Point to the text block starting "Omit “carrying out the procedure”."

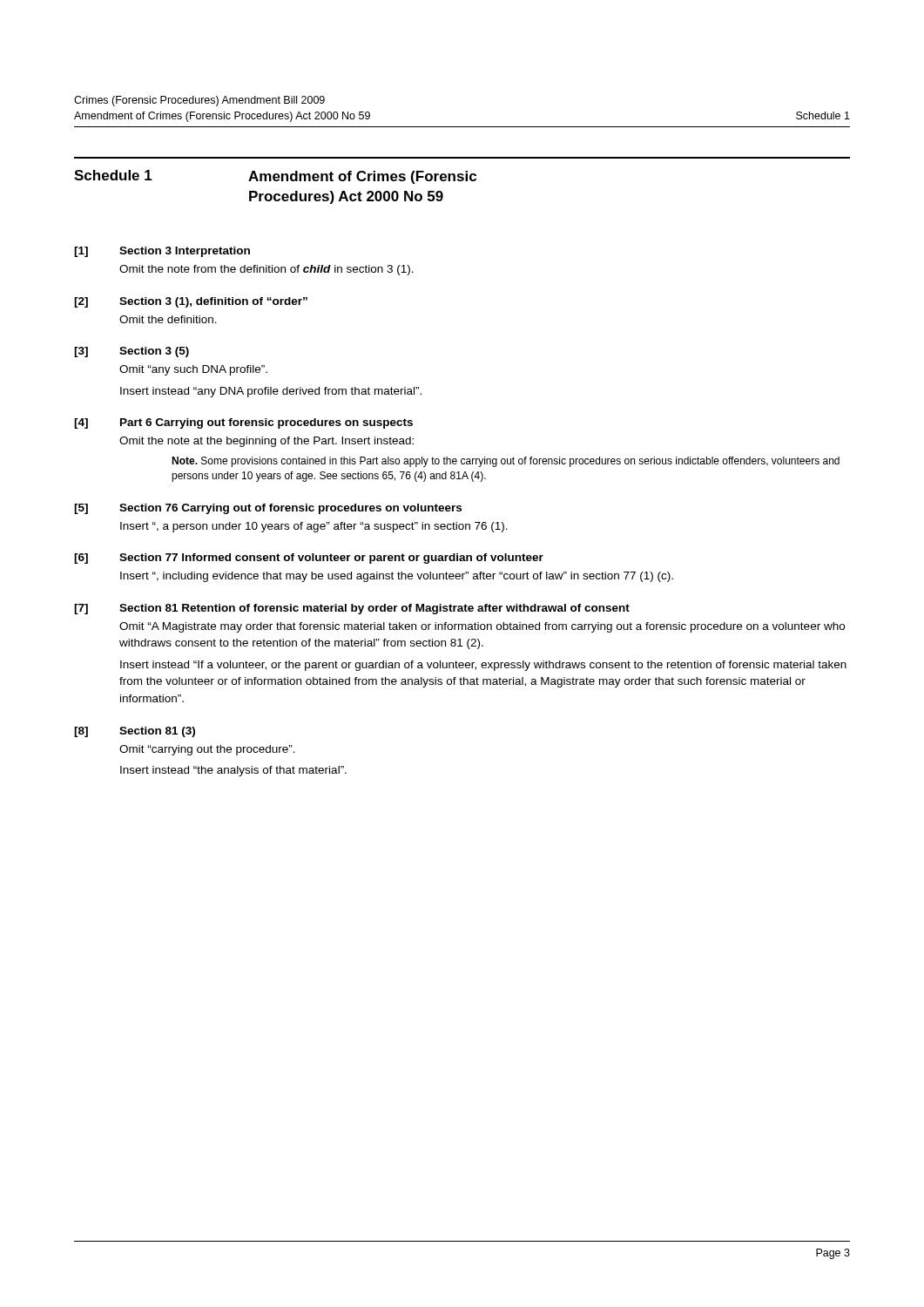pyautogui.click(x=208, y=749)
